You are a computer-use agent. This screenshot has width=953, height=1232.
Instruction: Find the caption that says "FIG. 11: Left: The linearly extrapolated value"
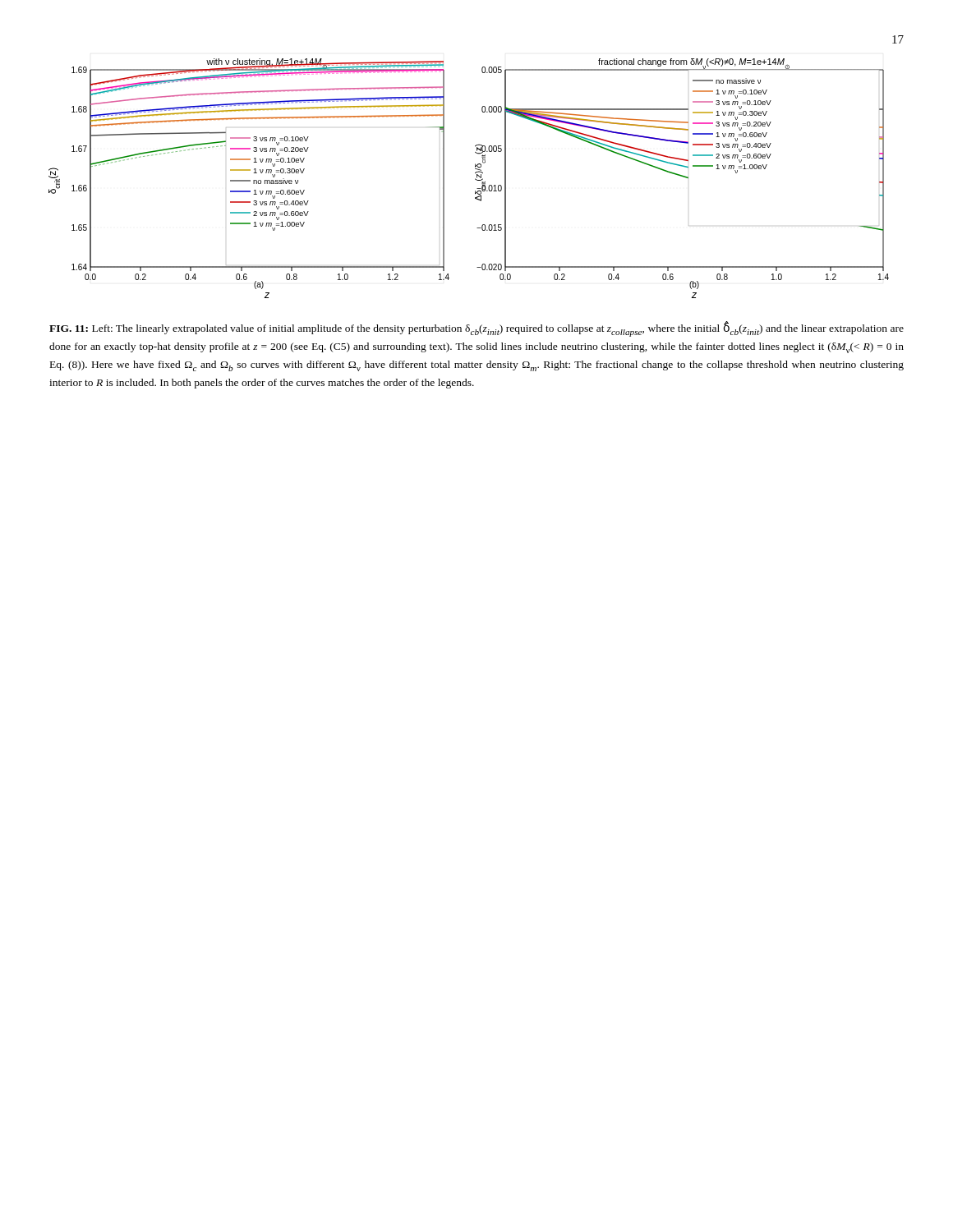click(x=476, y=355)
